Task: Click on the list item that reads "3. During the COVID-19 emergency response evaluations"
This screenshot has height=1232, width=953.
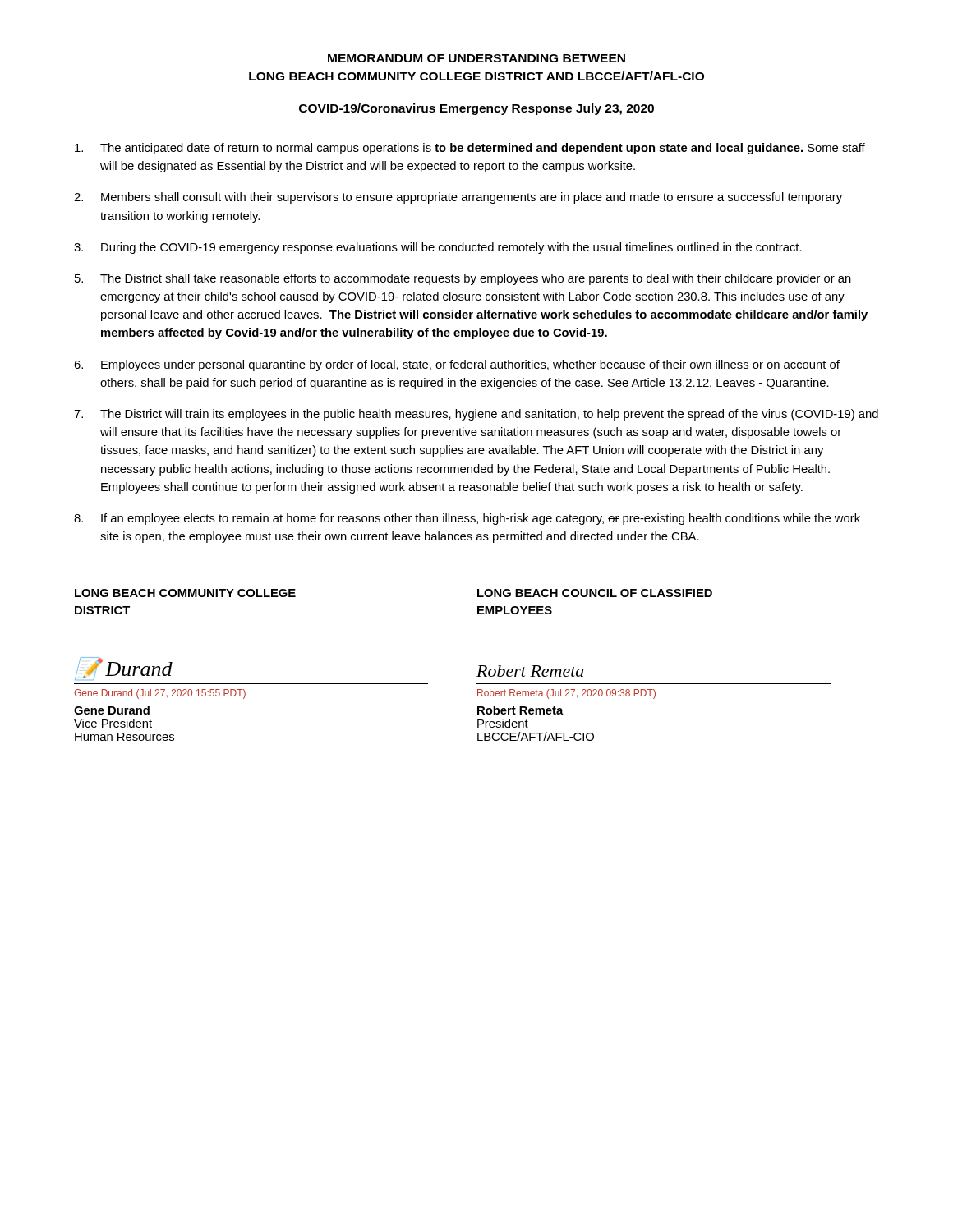Action: point(476,247)
